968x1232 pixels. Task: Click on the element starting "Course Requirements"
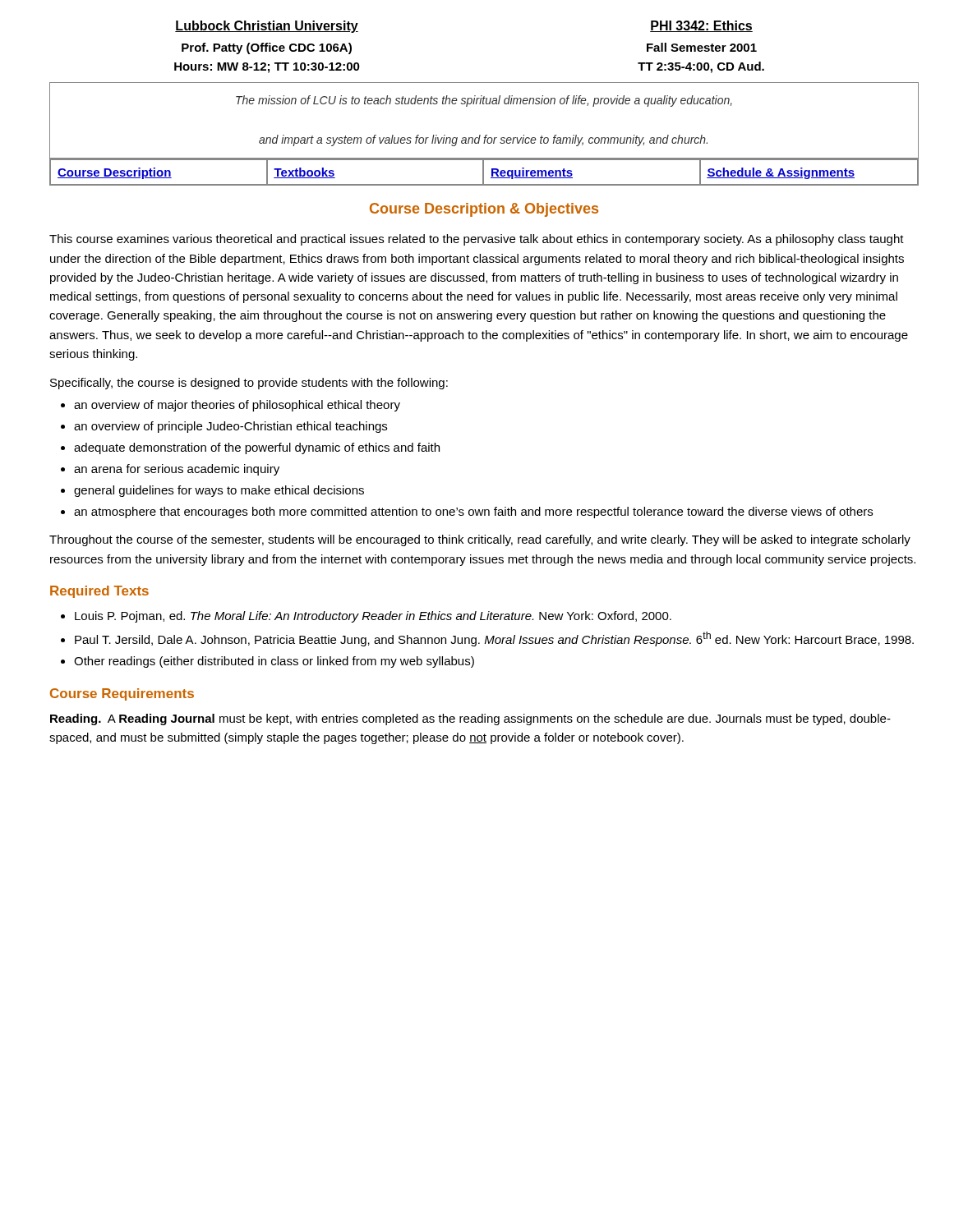[122, 694]
